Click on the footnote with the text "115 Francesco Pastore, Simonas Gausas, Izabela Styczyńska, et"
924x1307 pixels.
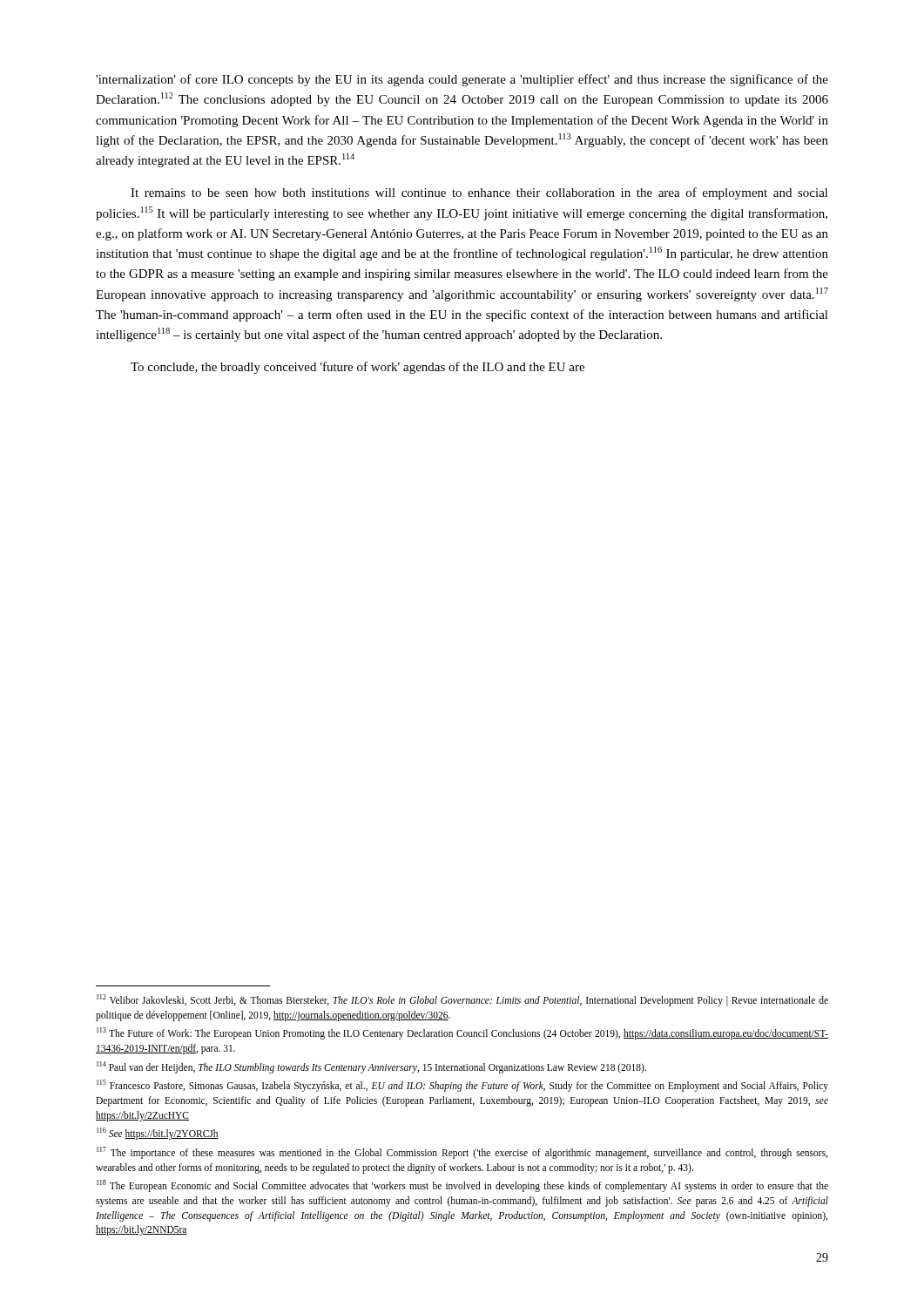click(462, 1100)
